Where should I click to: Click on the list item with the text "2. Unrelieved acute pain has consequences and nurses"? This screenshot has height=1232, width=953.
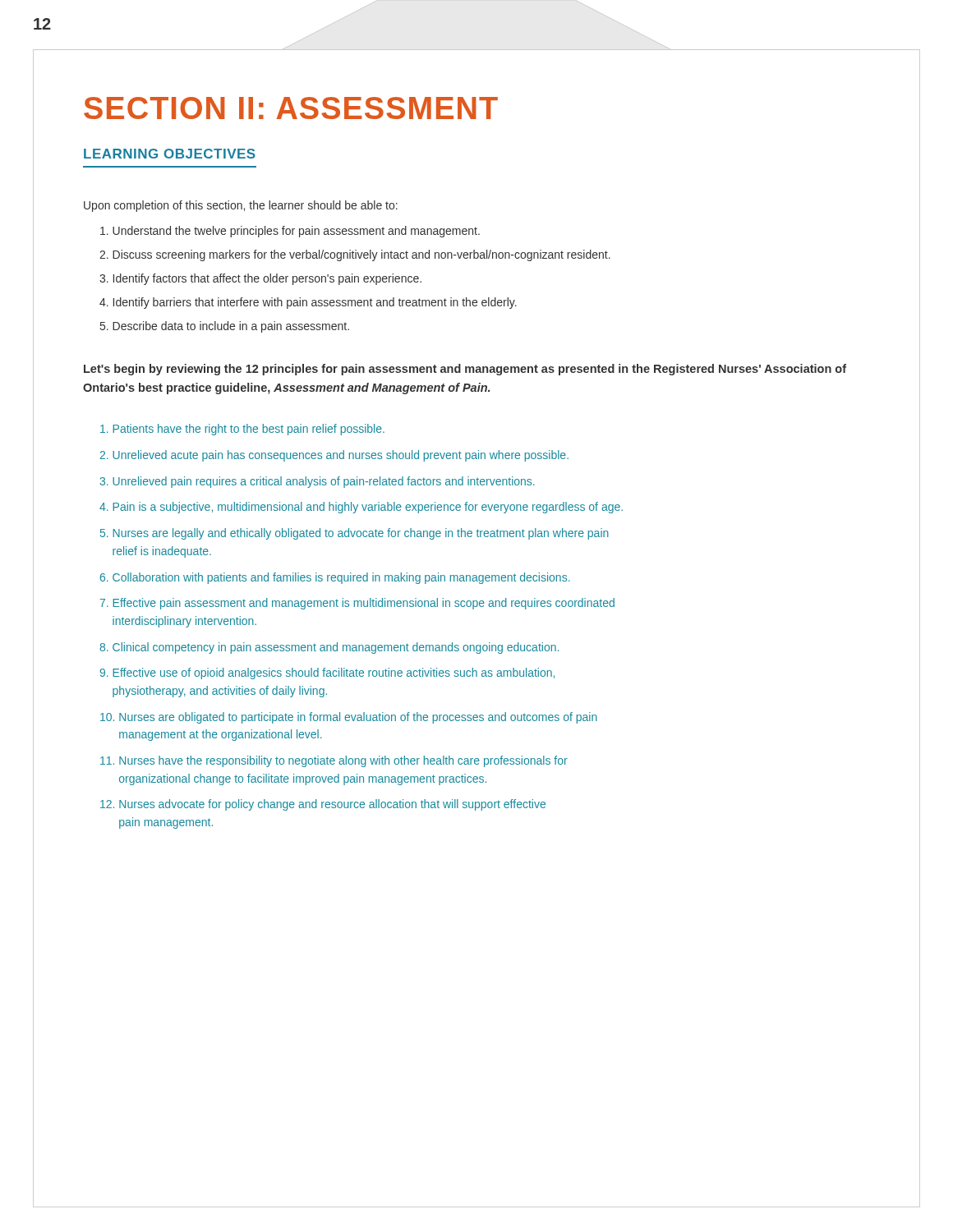334,455
